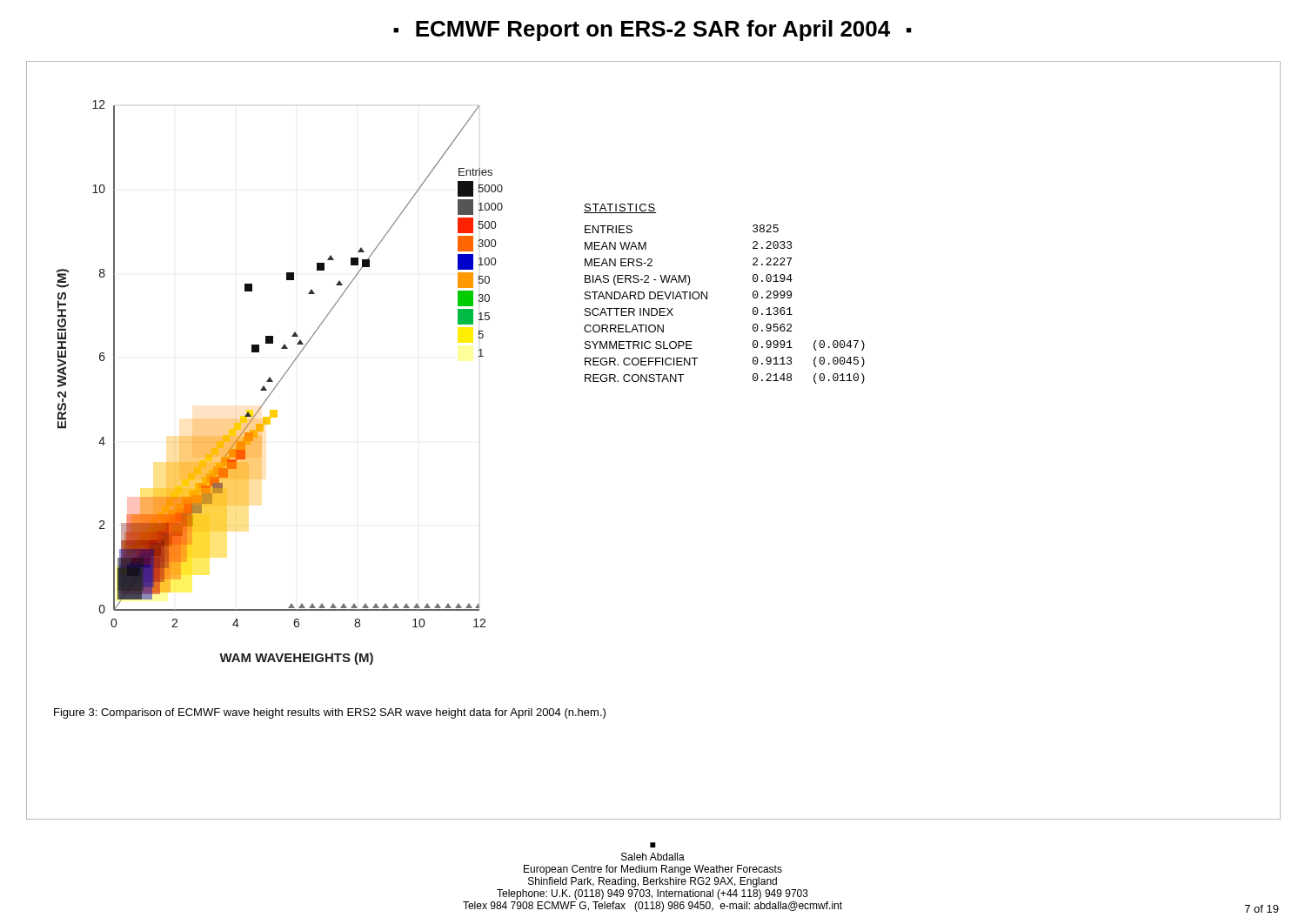This screenshot has width=1305, height=924.
Task: Point to the title beginning "■ ECMWF Report"
Action: click(x=652, y=29)
